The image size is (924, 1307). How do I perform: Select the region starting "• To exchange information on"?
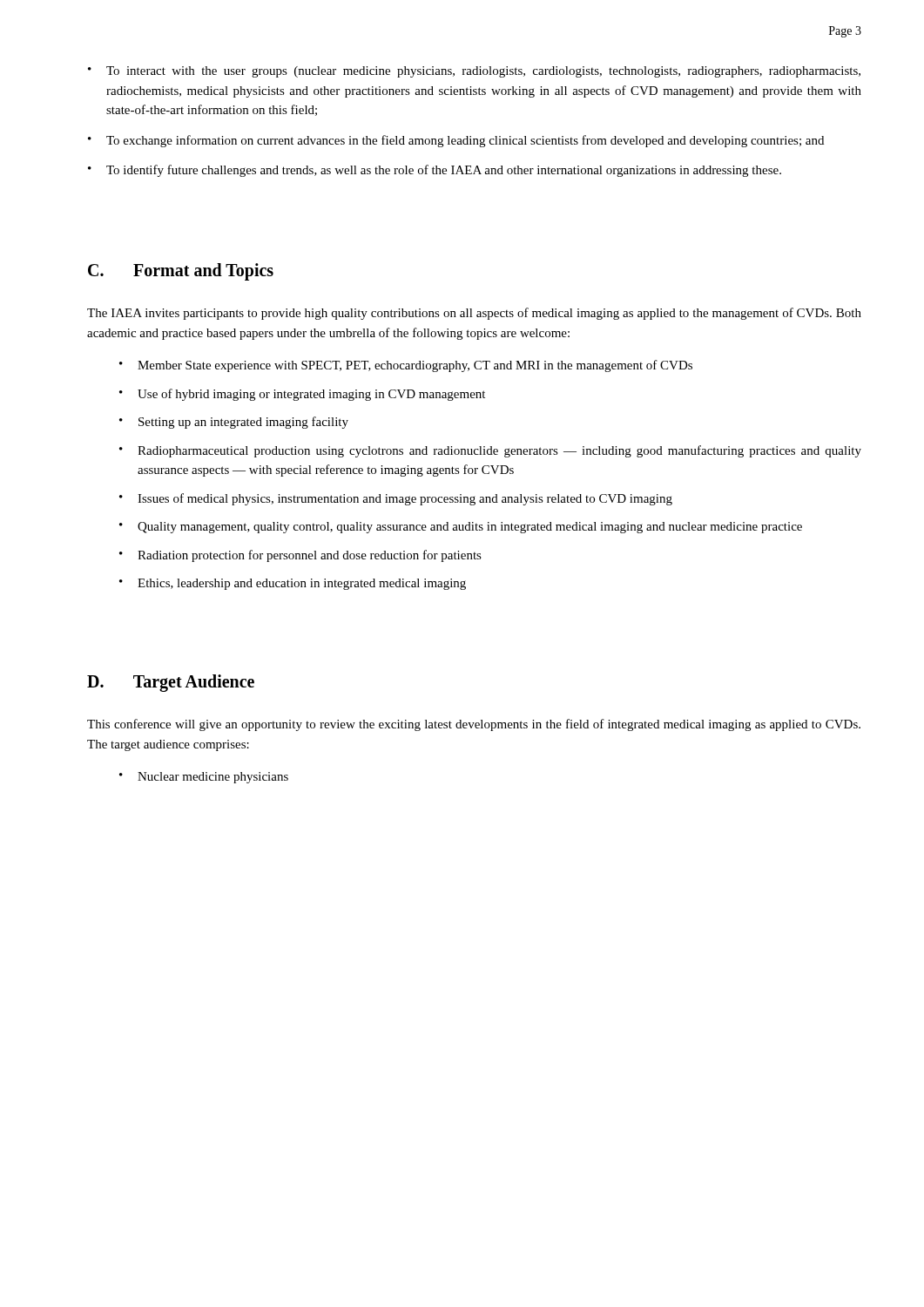pos(474,140)
